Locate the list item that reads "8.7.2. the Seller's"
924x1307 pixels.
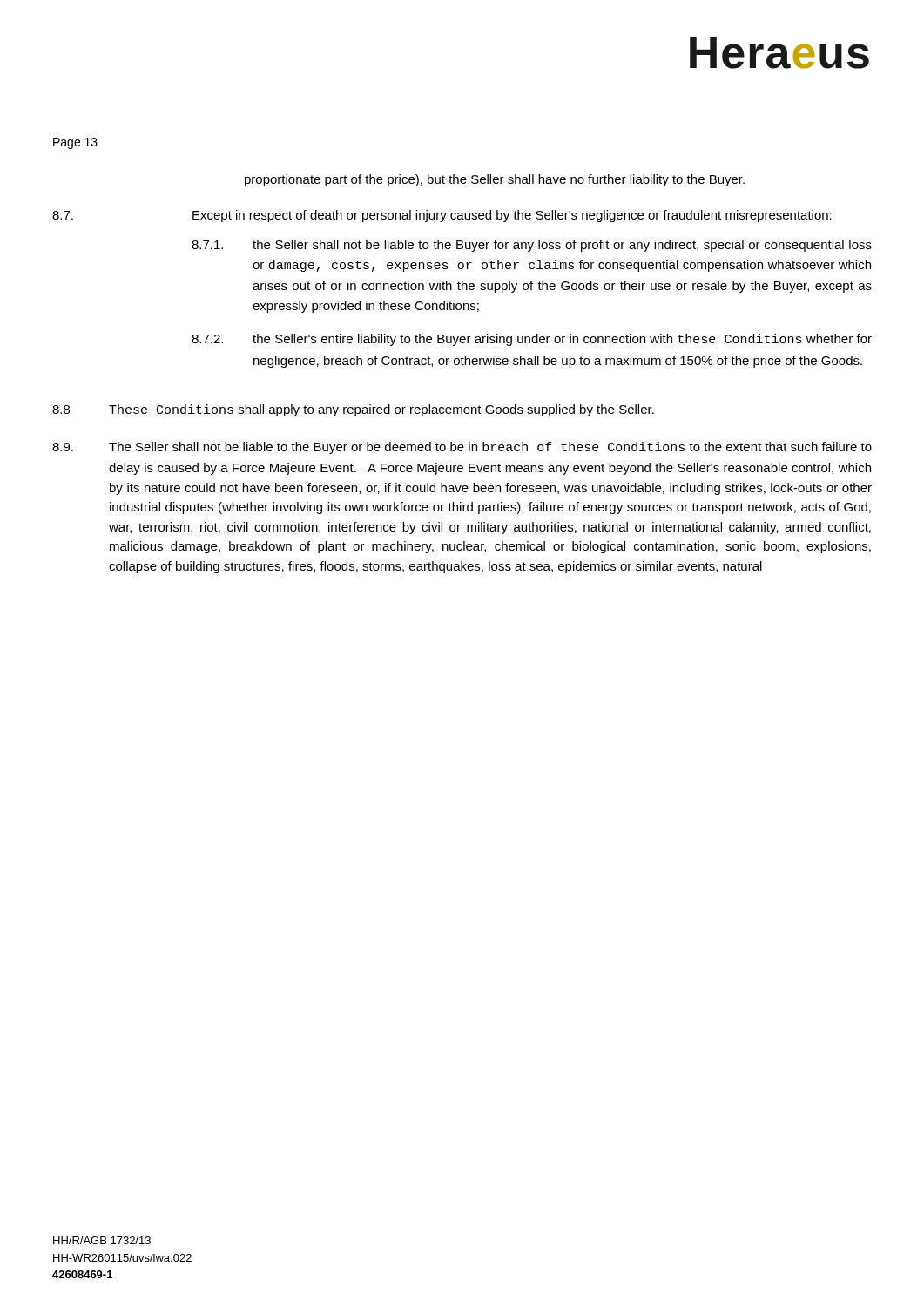click(x=532, y=350)
